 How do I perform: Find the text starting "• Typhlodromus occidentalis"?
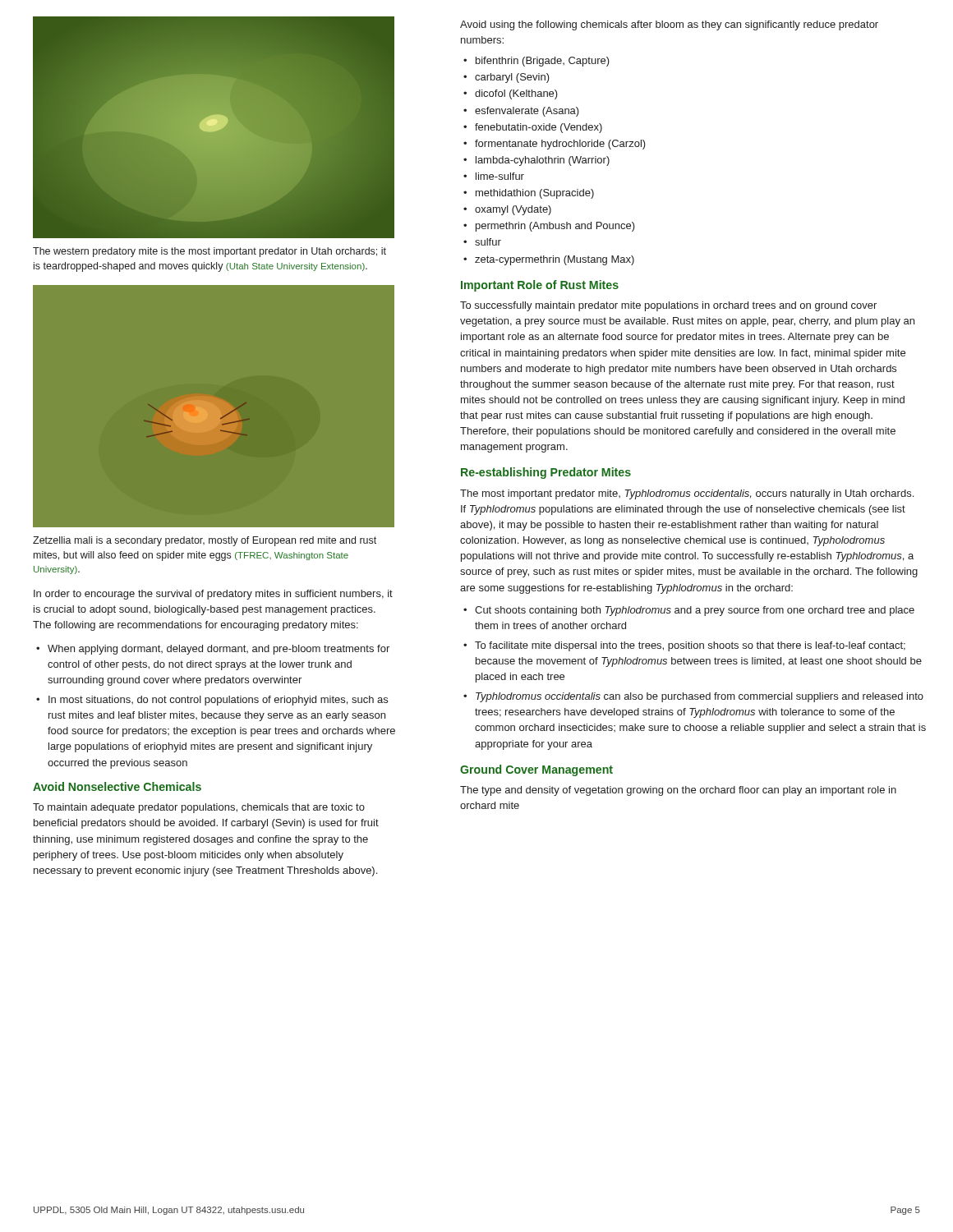coord(695,719)
